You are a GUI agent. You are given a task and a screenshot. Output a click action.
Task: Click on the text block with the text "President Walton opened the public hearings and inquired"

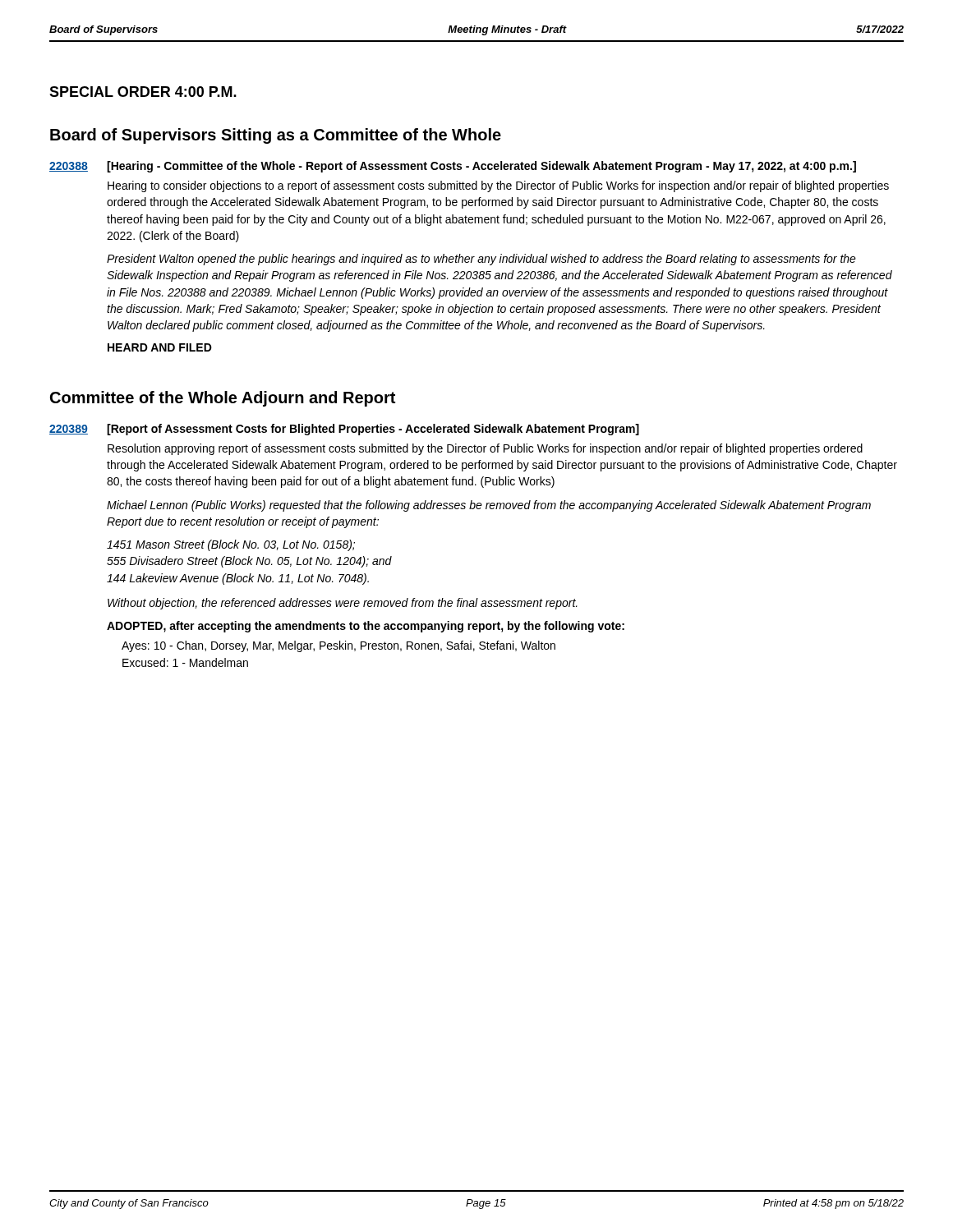coord(499,292)
